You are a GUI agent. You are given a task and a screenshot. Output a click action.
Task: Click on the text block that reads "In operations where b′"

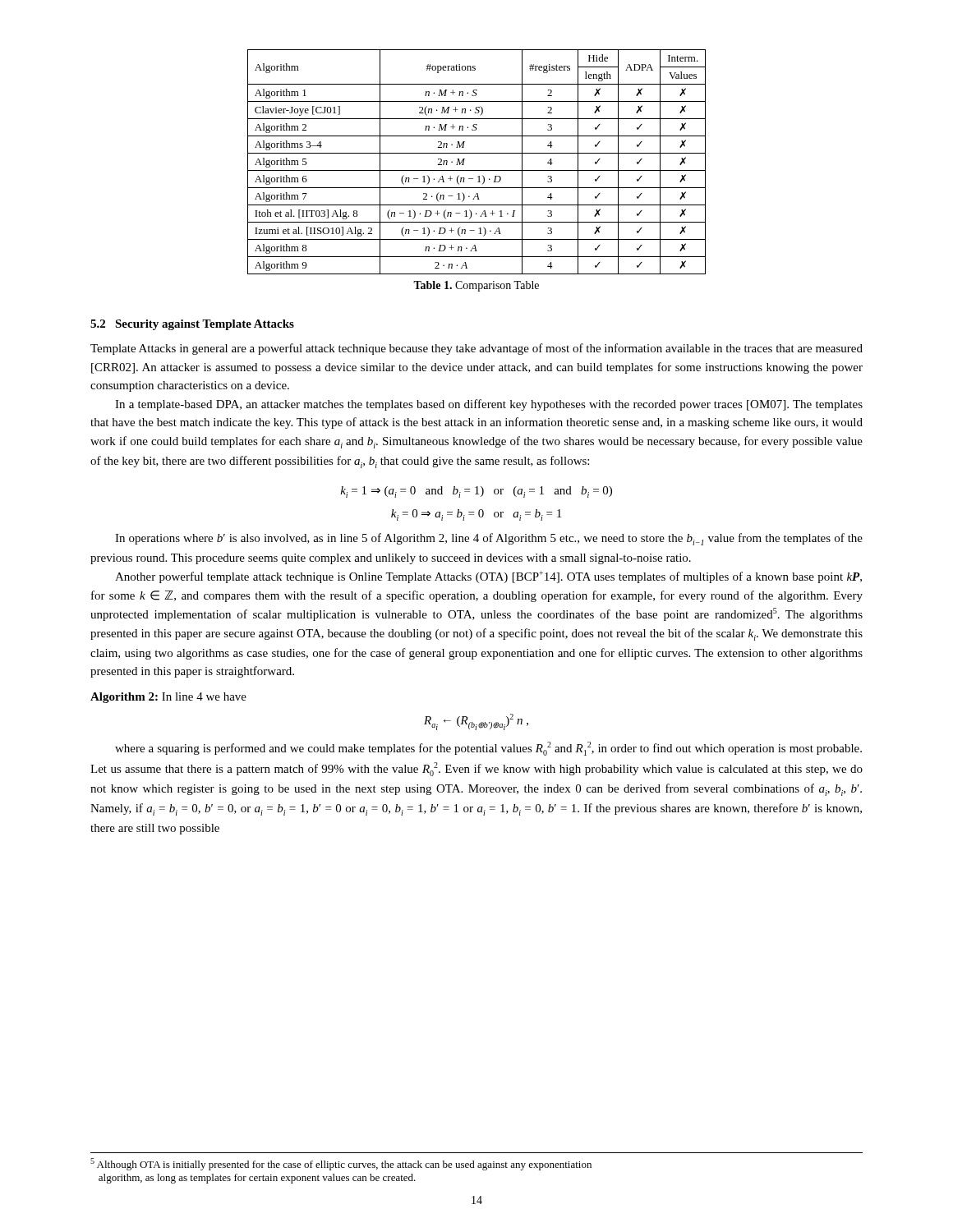[476, 547]
